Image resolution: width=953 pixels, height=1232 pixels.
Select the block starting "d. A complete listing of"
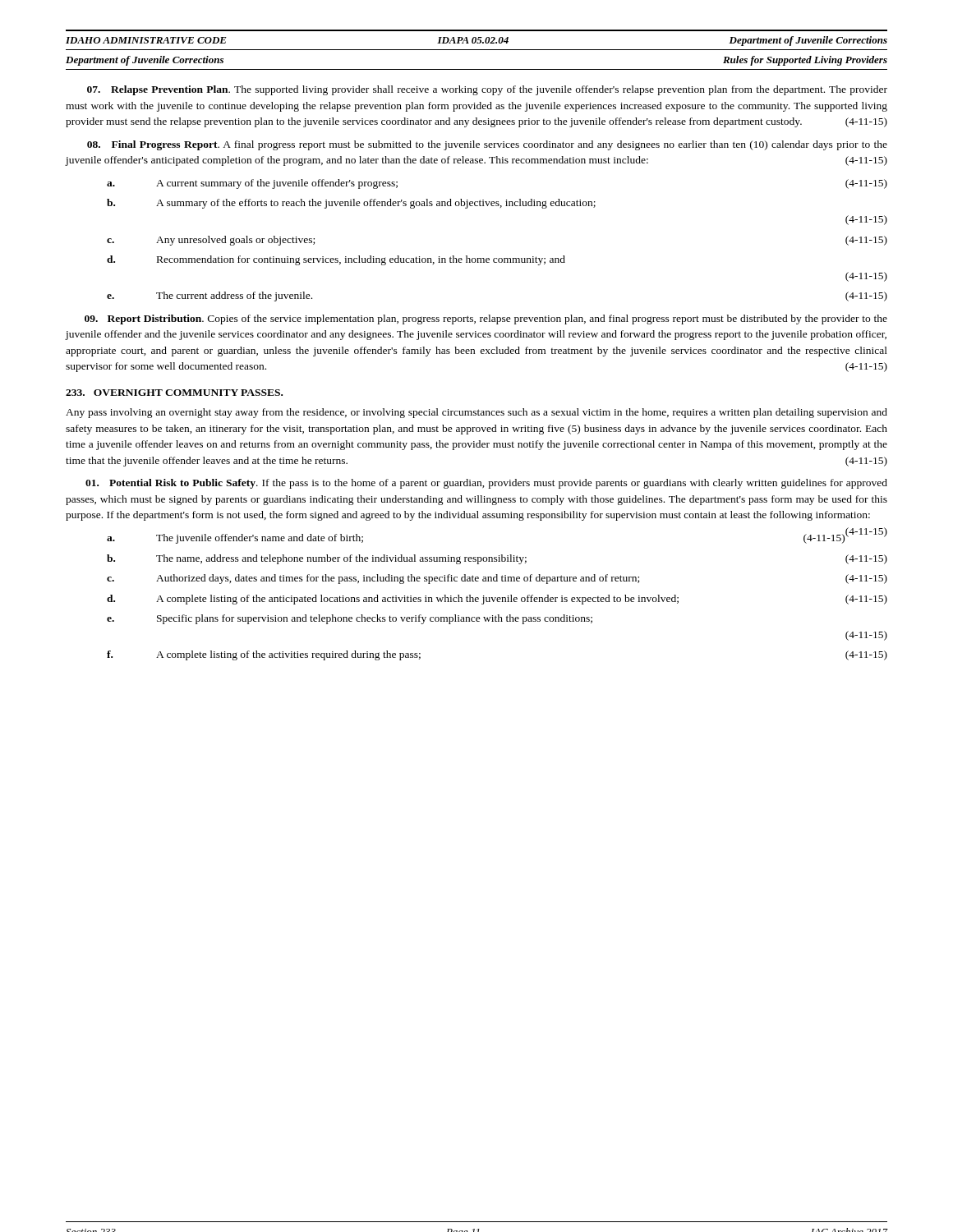click(x=476, y=598)
